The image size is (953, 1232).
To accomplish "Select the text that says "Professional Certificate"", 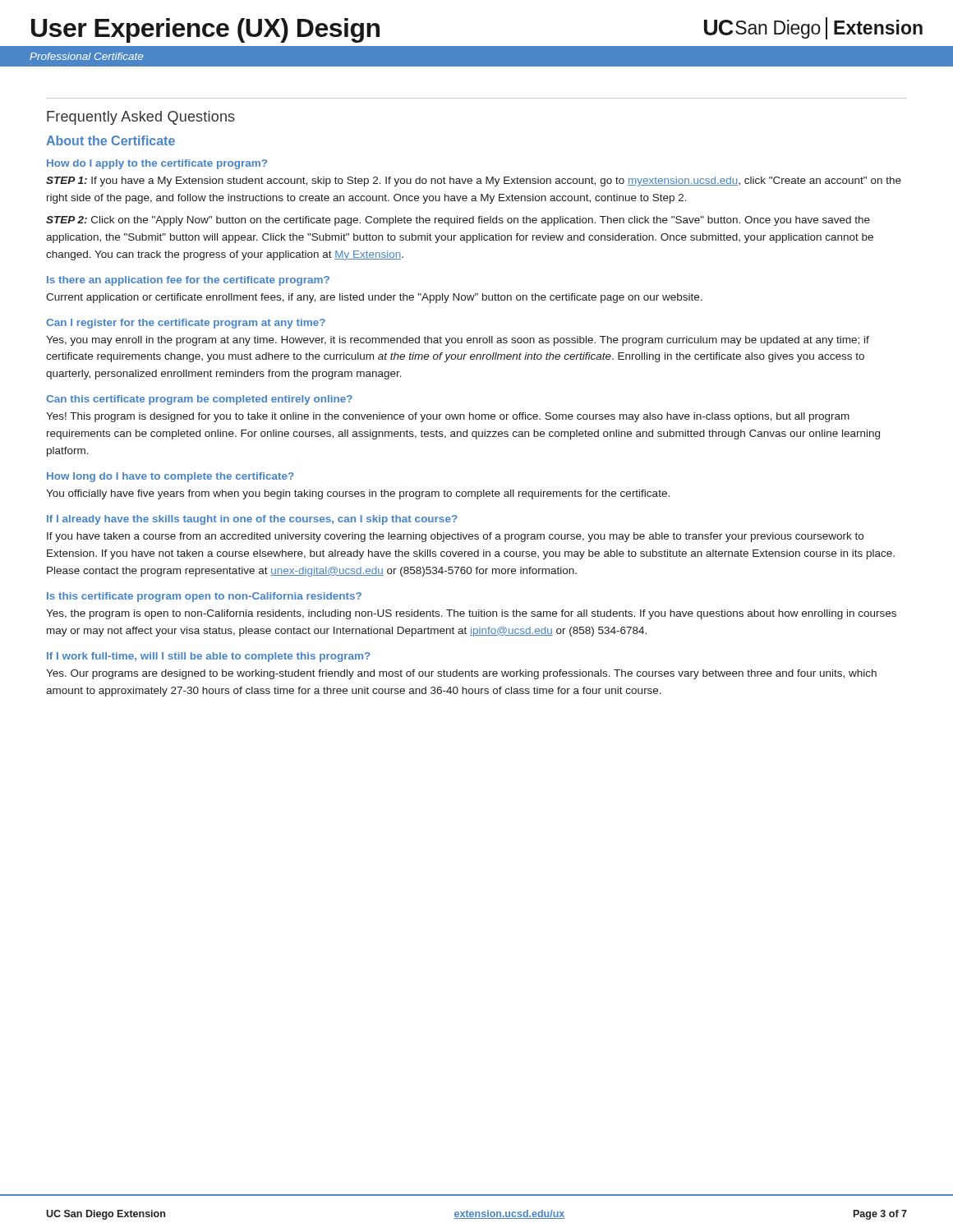I will (x=87, y=56).
